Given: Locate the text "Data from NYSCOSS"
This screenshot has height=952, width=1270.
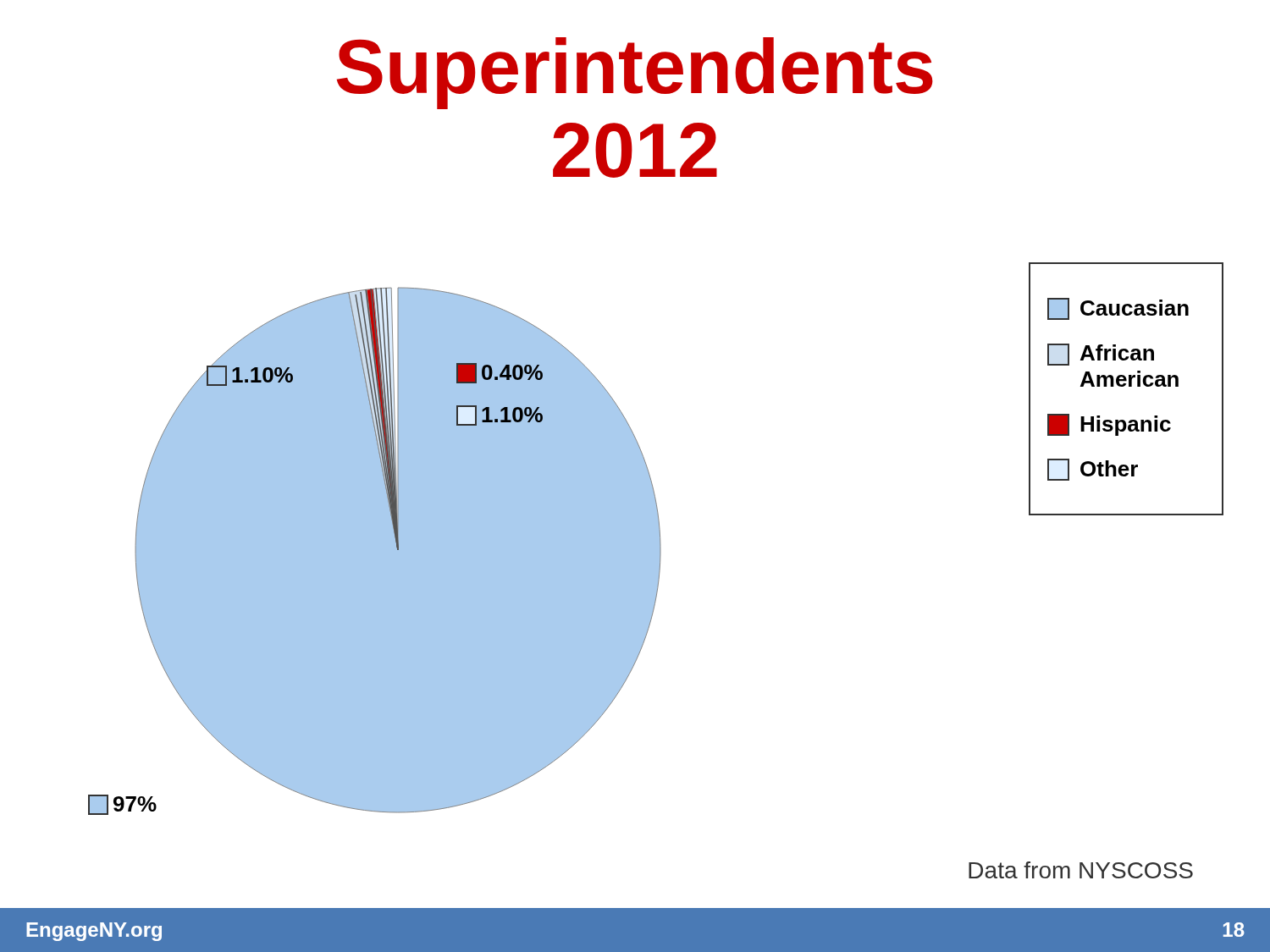Looking at the screenshot, I should tap(1081, 870).
